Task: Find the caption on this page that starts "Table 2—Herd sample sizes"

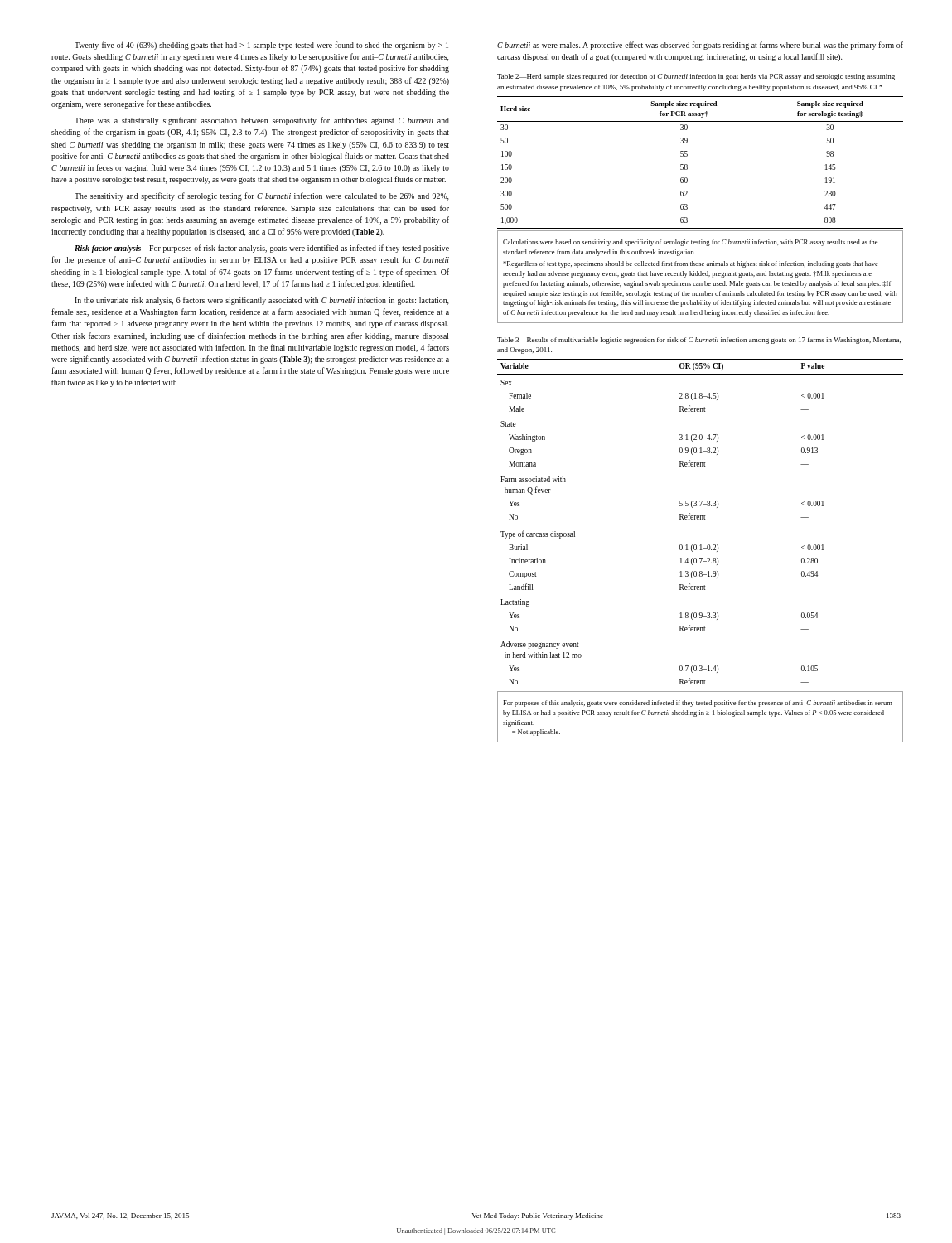Action: coord(700,82)
